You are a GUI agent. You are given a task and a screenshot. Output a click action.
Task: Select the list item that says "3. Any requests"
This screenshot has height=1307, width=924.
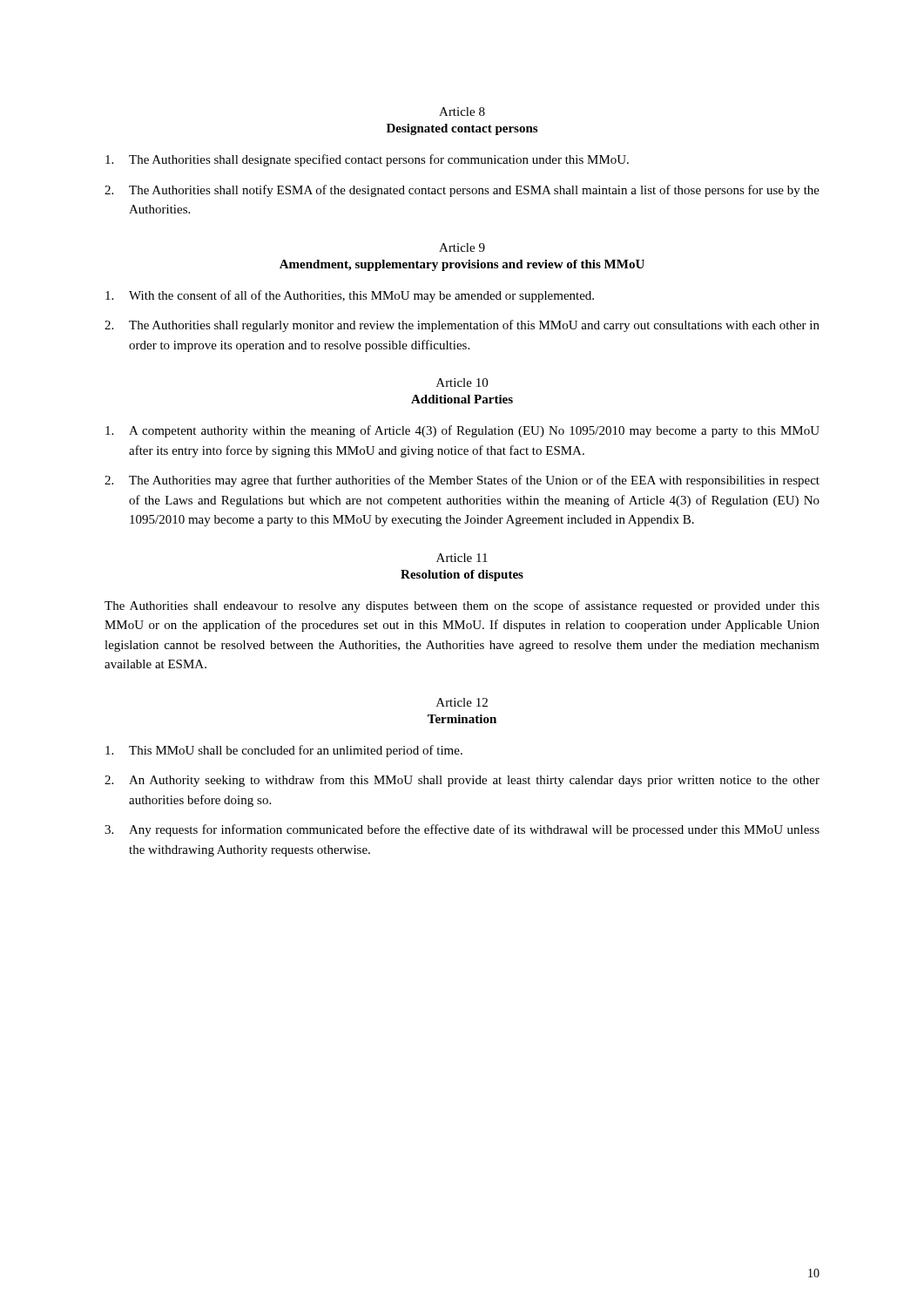462,839
